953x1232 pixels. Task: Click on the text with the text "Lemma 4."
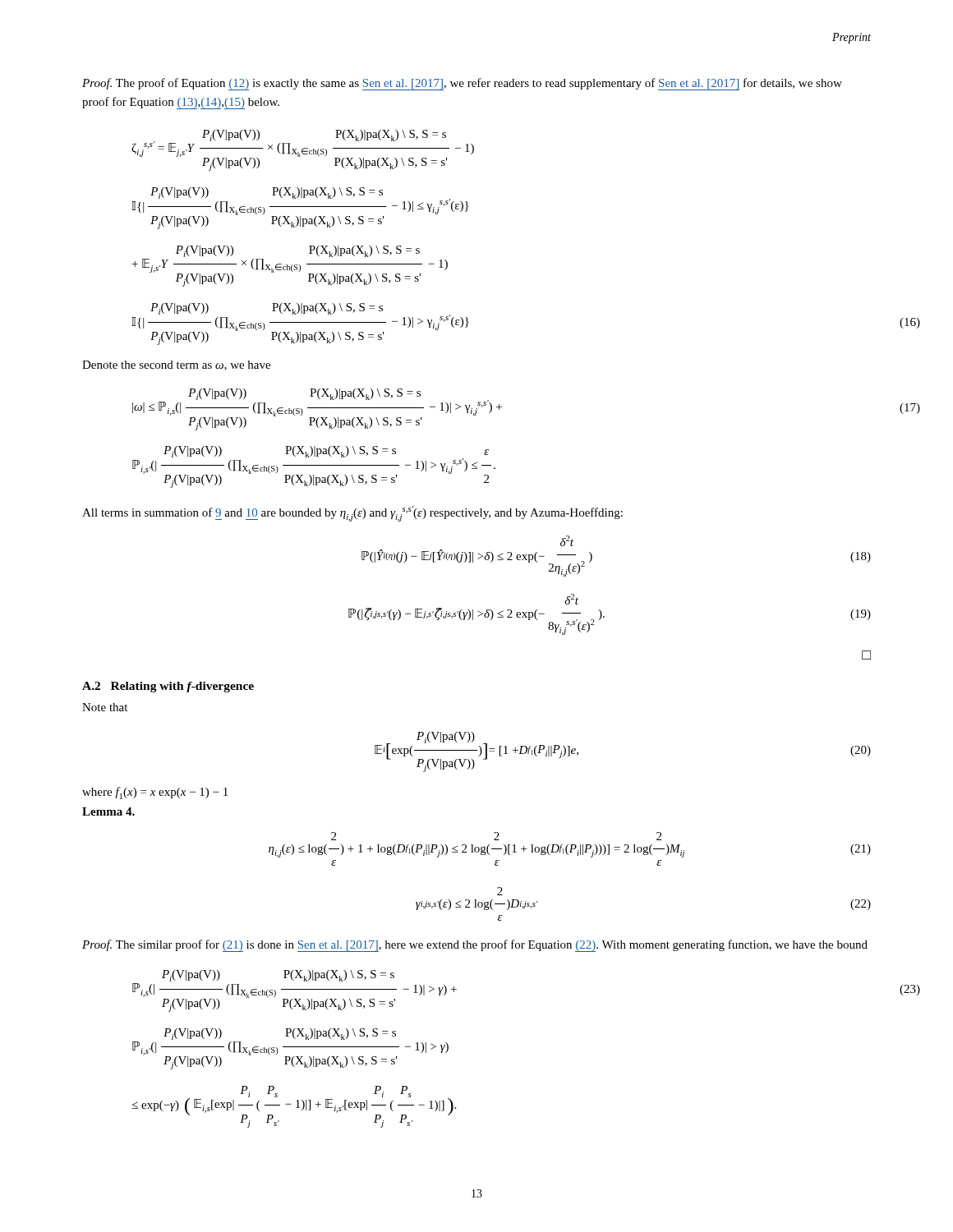[108, 811]
